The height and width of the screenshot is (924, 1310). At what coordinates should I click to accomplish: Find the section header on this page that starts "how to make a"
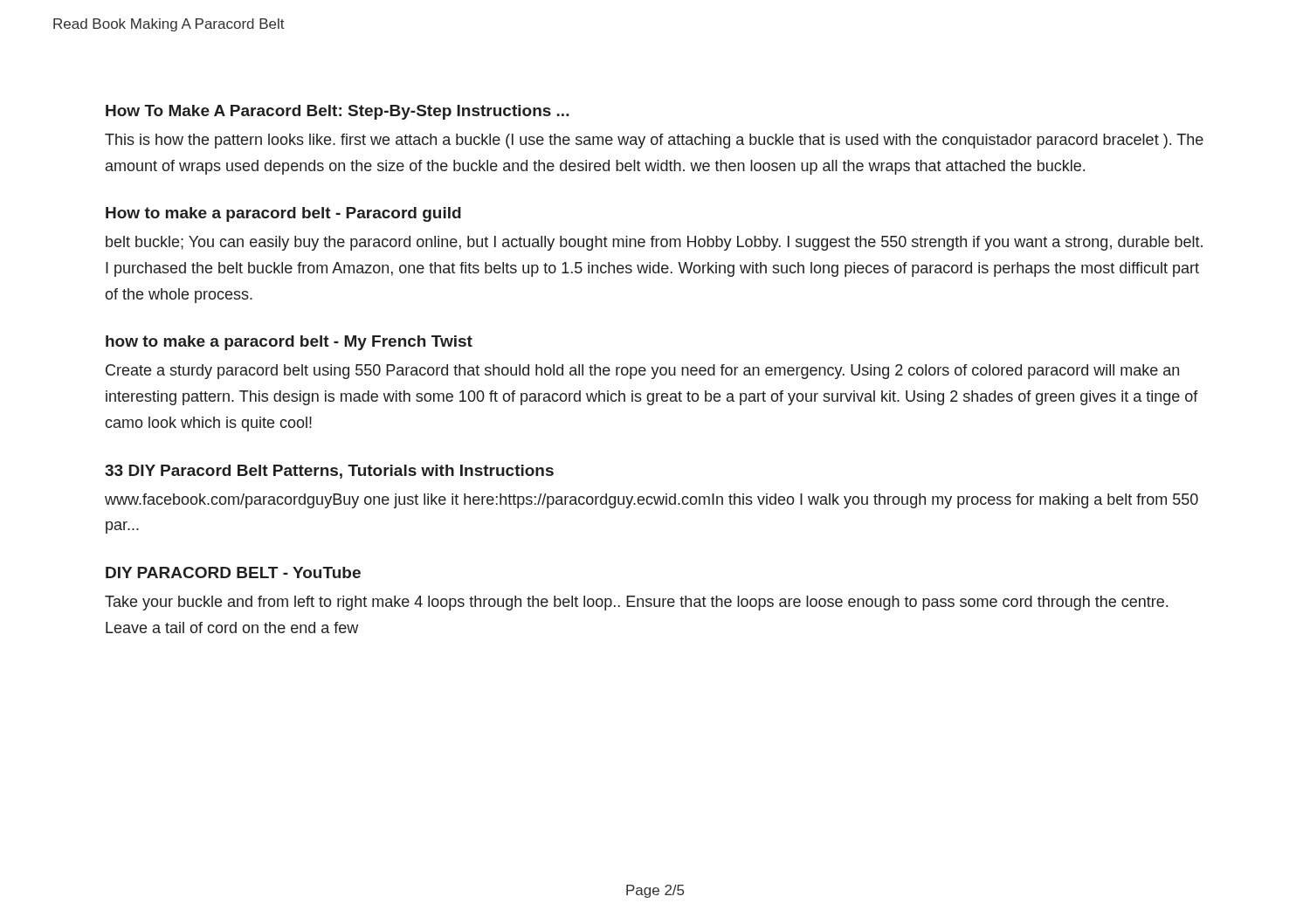pos(289,341)
